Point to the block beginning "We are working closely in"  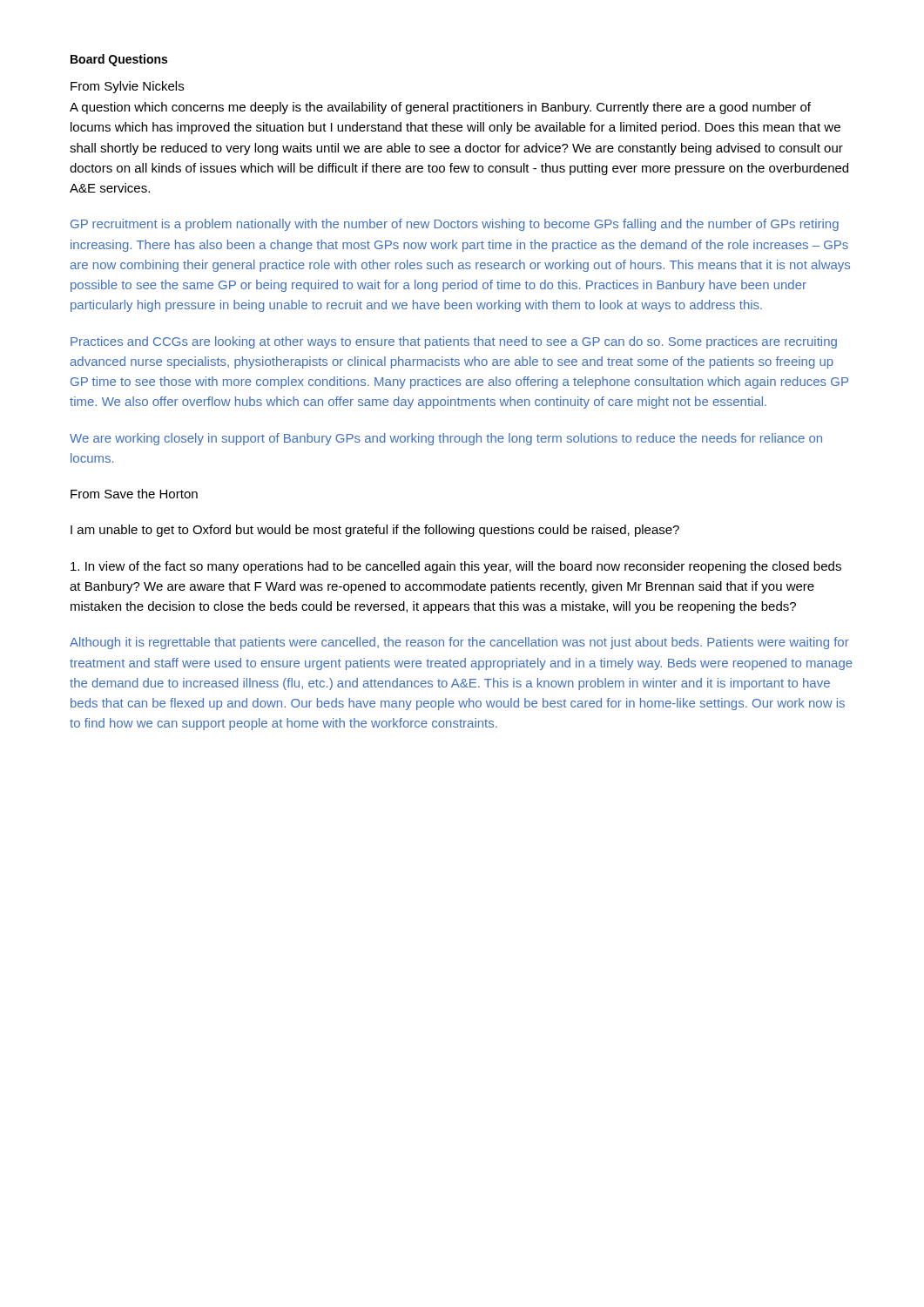pyautogui.click(x=446, y=448)
